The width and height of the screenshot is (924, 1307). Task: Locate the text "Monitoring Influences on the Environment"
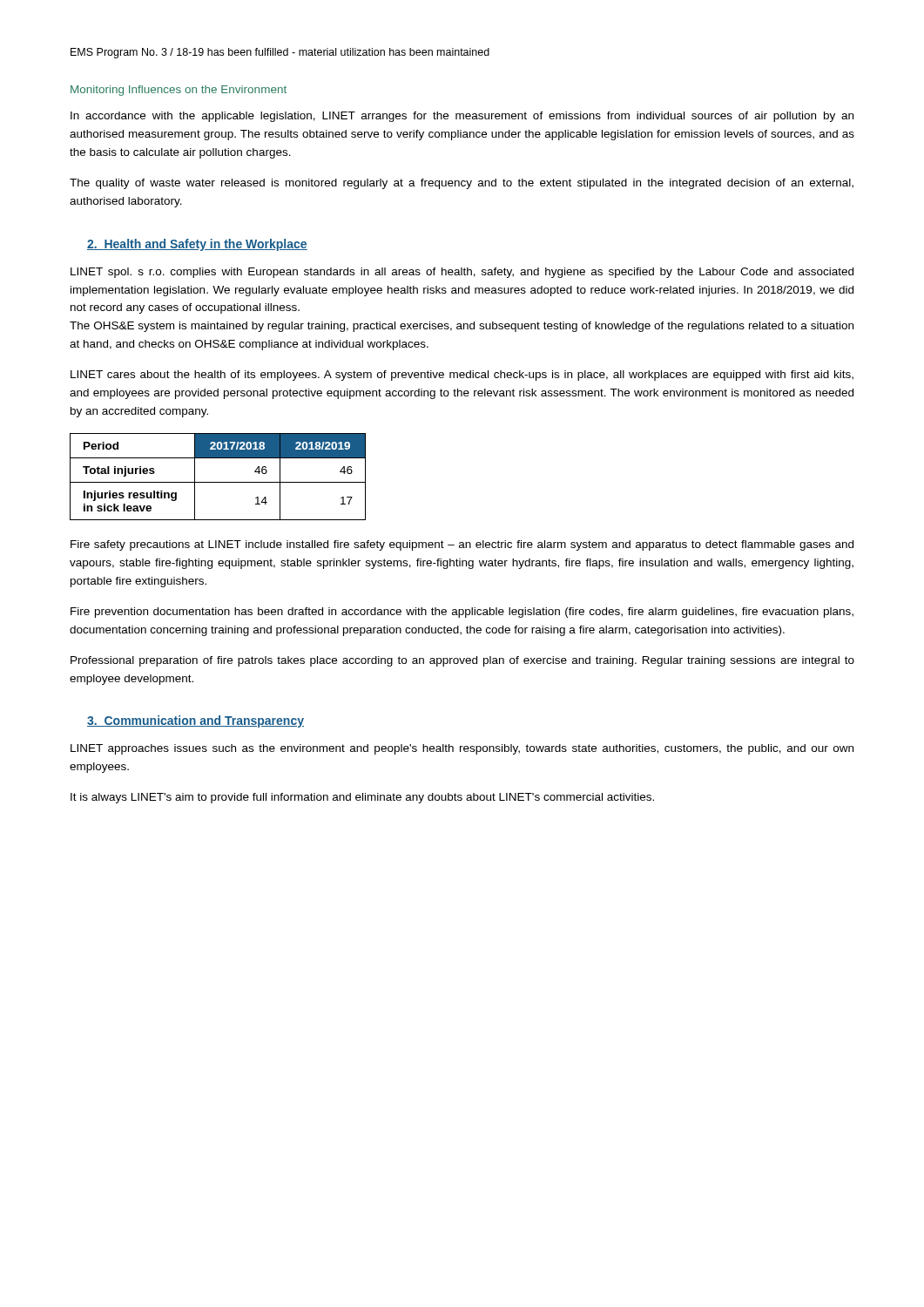click(x=179, y=91)
